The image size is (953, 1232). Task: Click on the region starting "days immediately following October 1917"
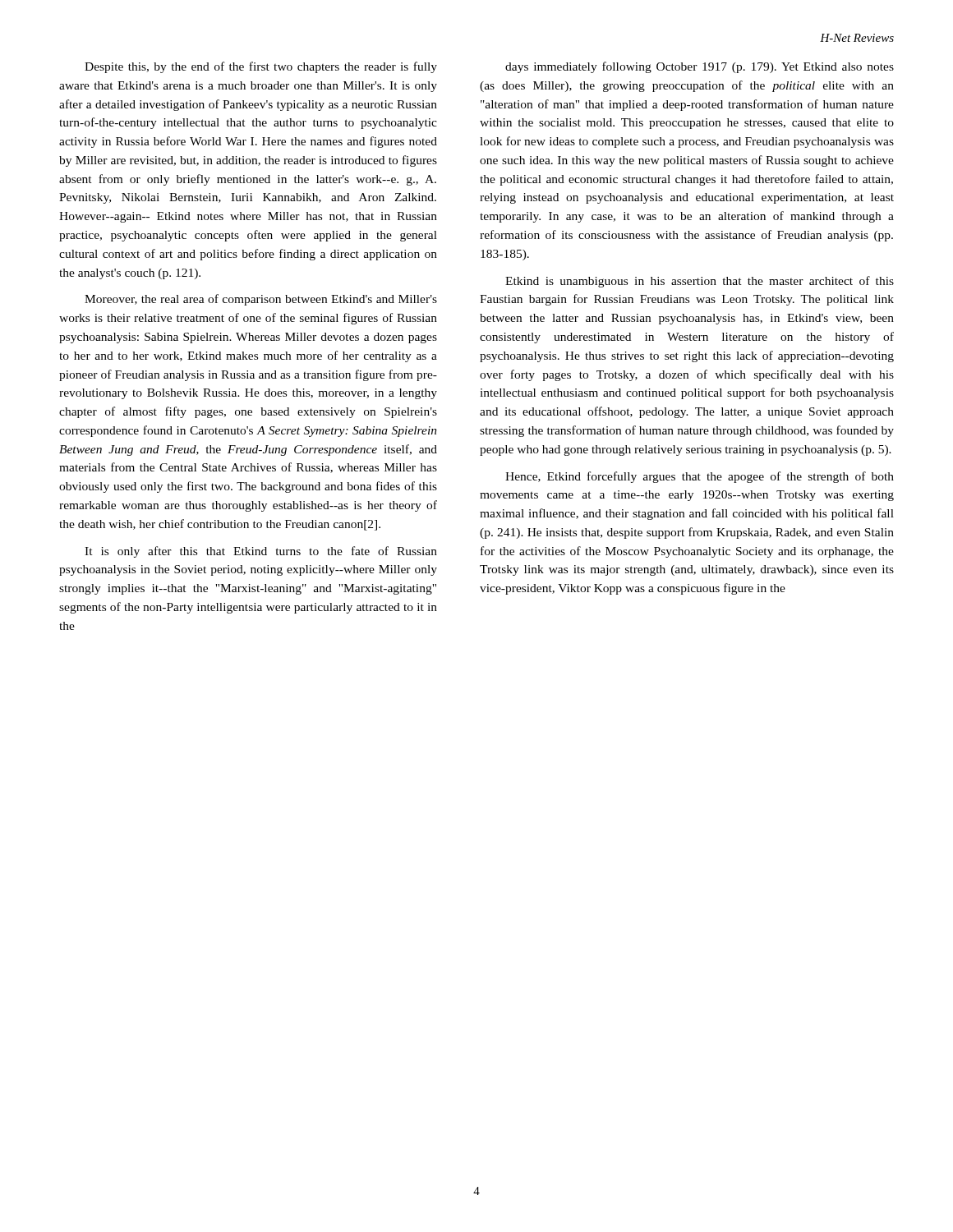pyautogui.click(x=687, y=328)
